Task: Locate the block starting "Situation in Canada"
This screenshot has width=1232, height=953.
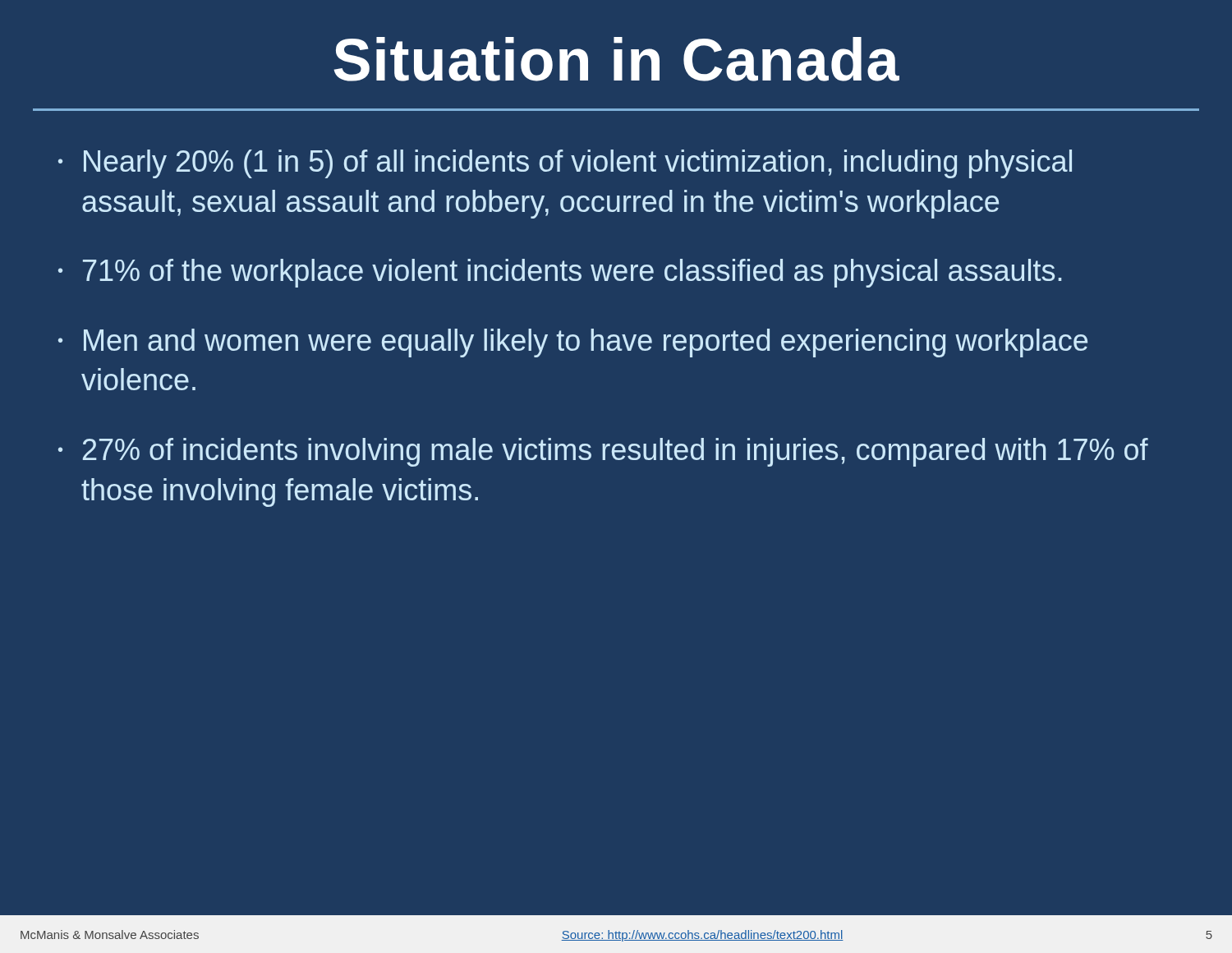Action: pyautogui.click(x=616, y=60)
